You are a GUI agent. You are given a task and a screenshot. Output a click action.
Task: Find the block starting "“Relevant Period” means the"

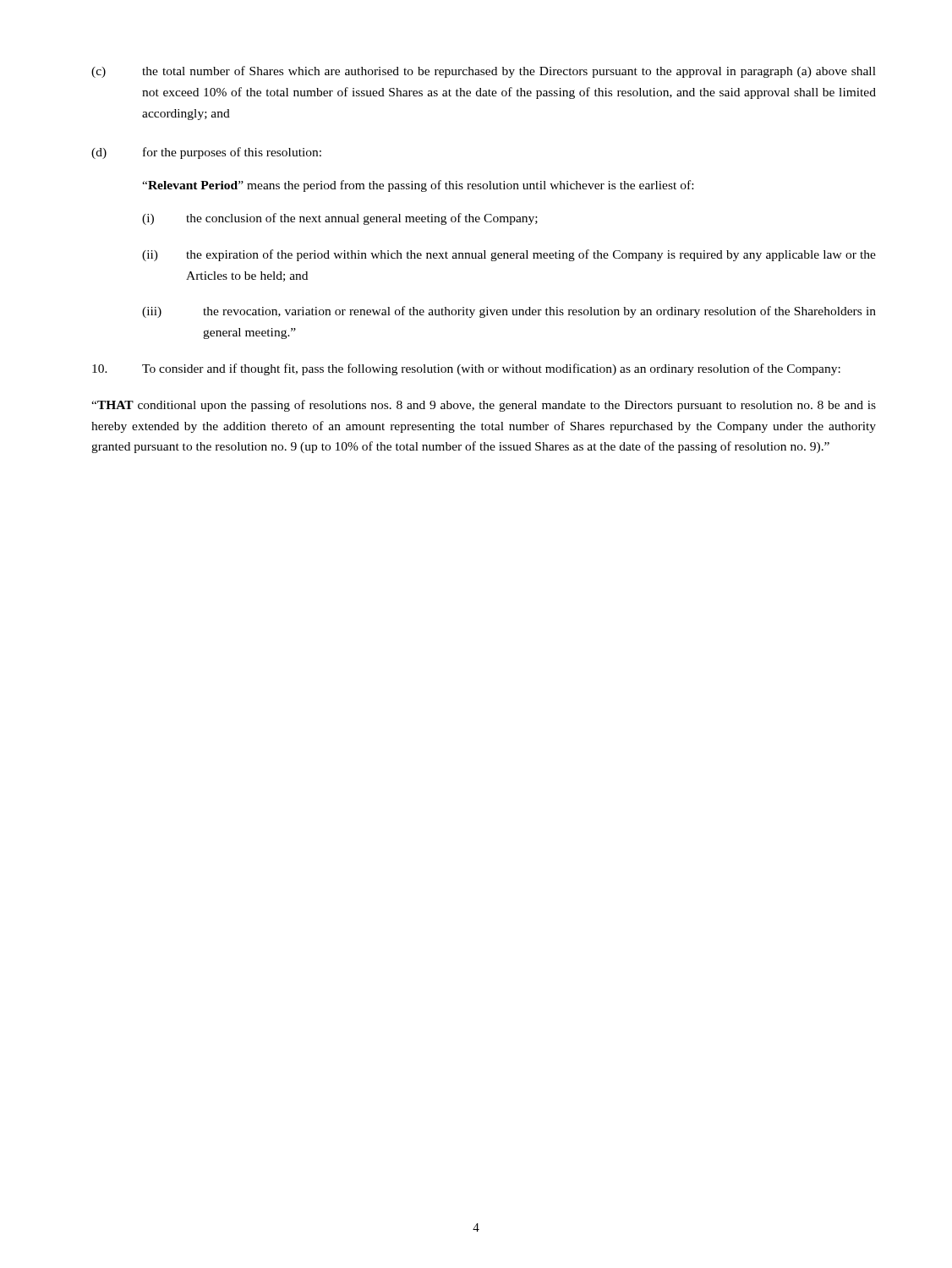pyautogui.click(x=418, y=185)
